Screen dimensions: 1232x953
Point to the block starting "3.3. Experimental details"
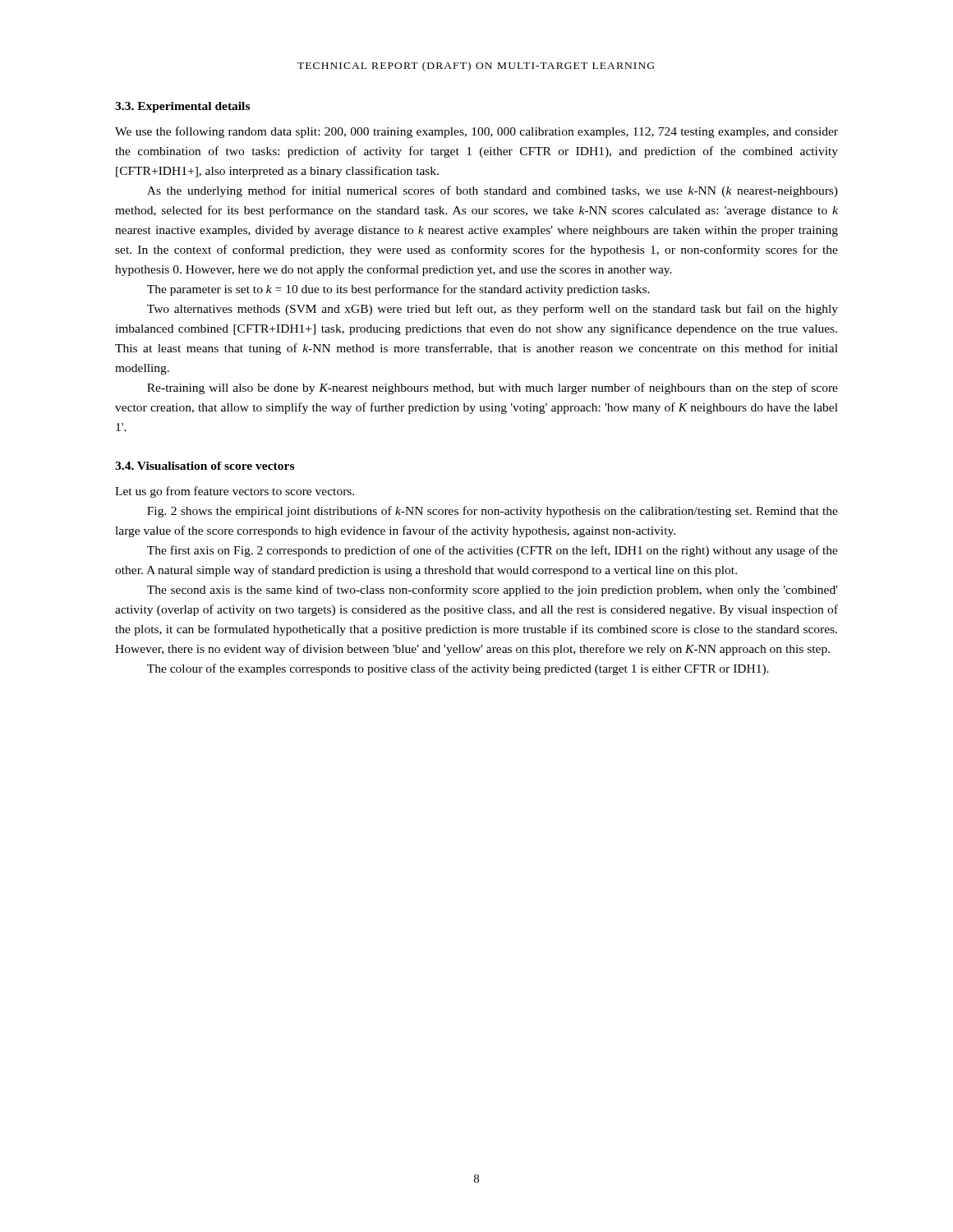pos(183,106)
